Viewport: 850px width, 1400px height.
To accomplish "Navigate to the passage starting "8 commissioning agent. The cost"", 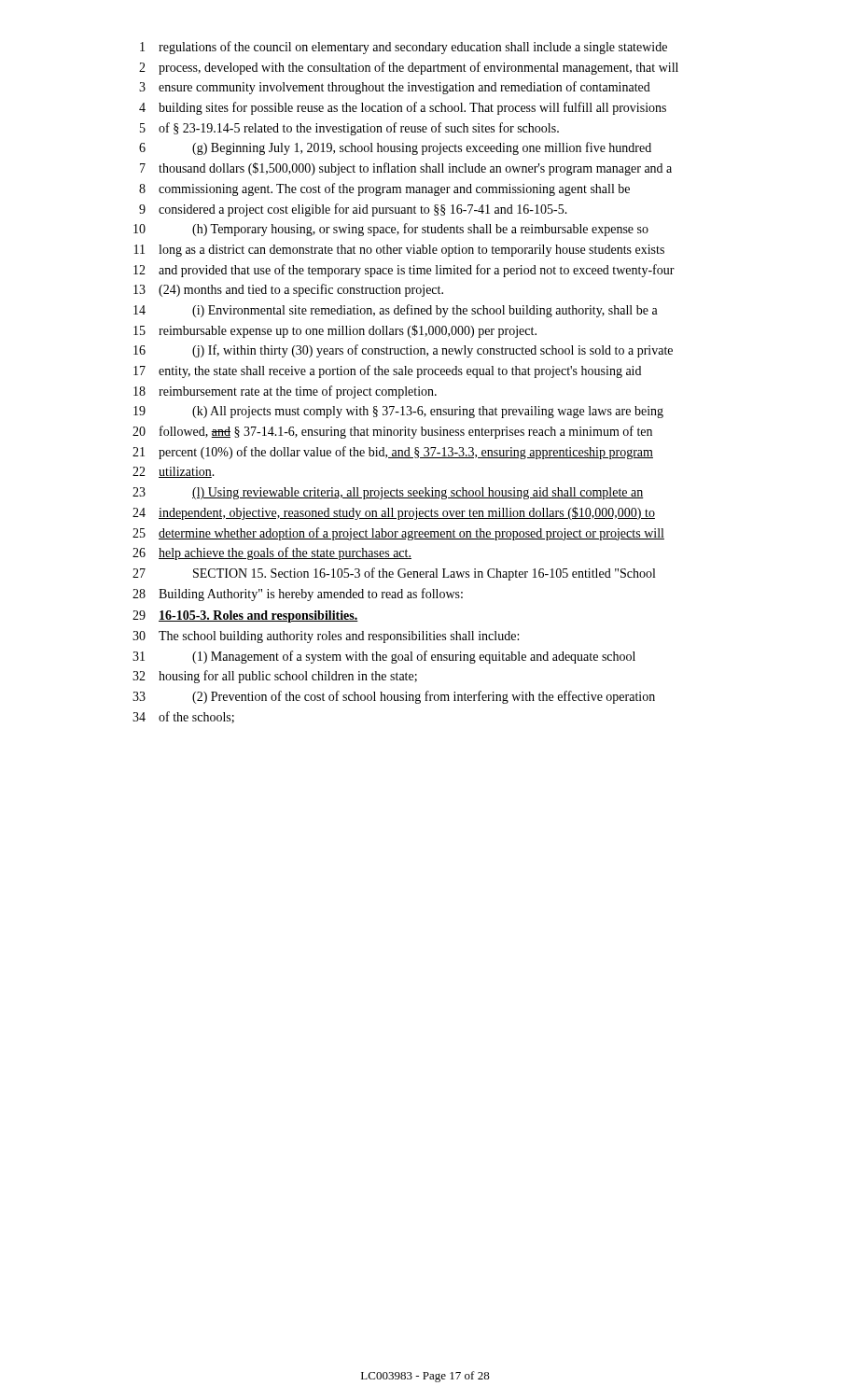I will point(446,189).
